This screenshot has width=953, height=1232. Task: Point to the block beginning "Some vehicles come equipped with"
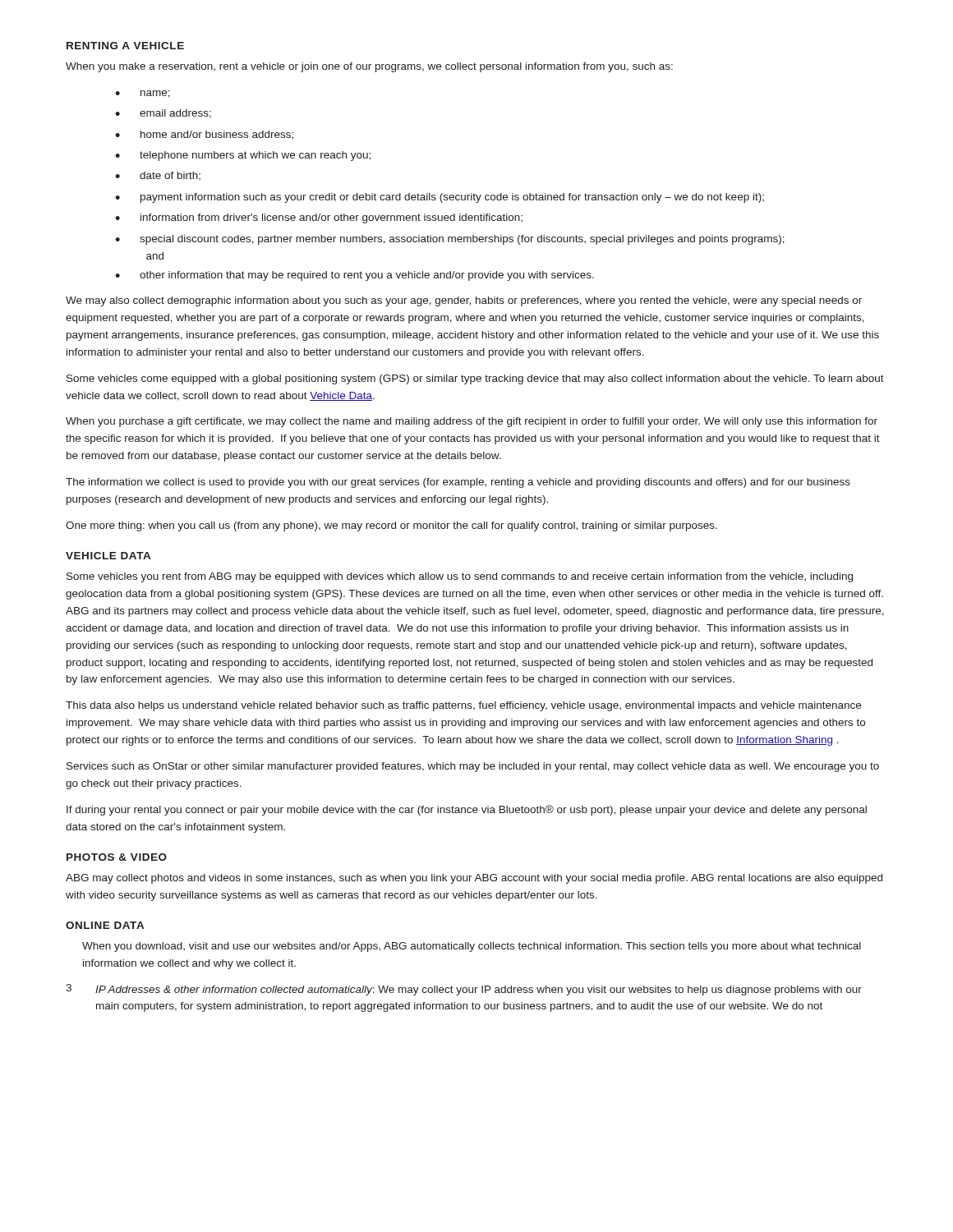[475, 386]
